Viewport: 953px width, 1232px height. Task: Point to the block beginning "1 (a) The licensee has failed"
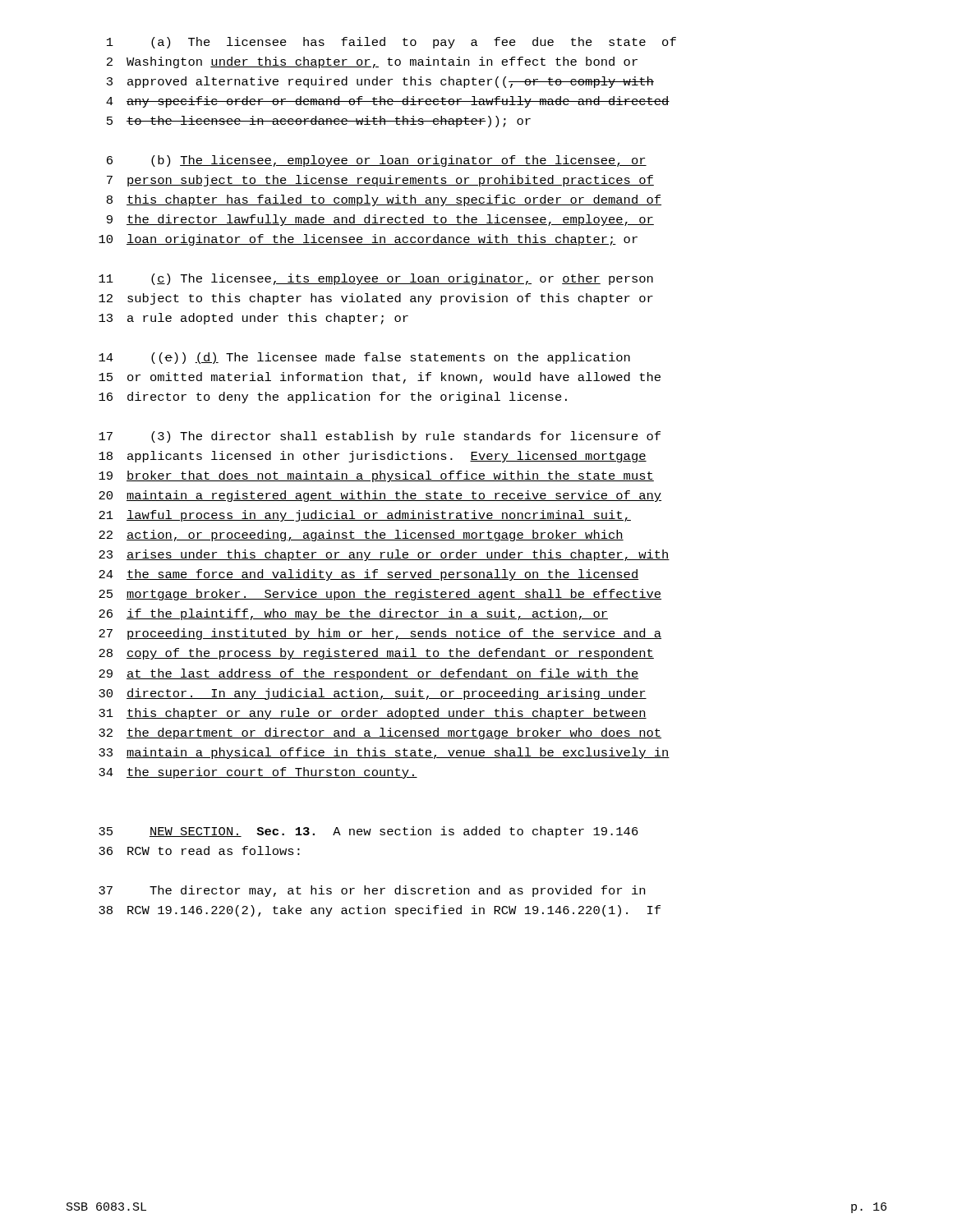(x=485, y=82)
